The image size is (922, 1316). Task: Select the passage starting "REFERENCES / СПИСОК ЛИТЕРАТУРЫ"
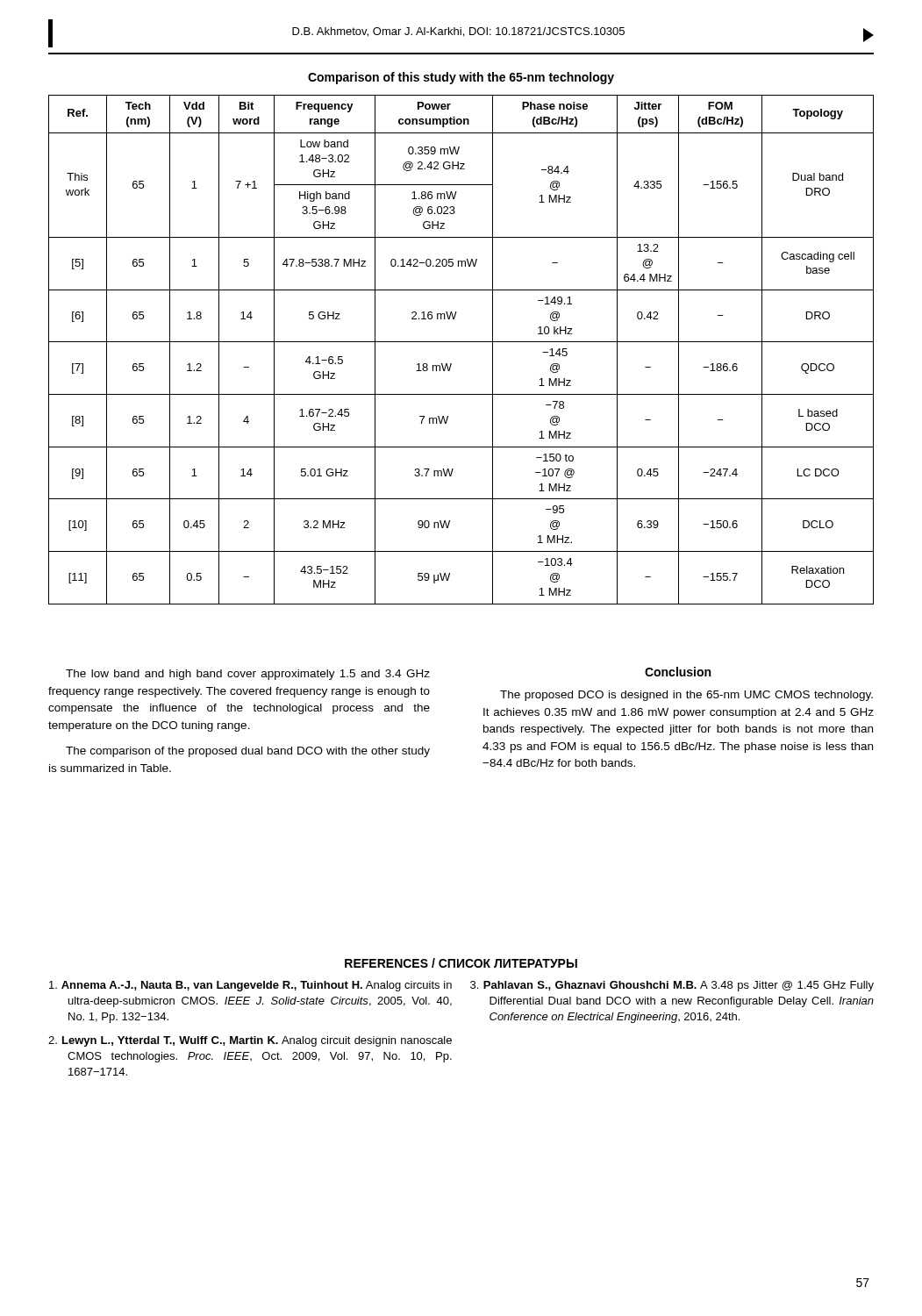[461, 963]
